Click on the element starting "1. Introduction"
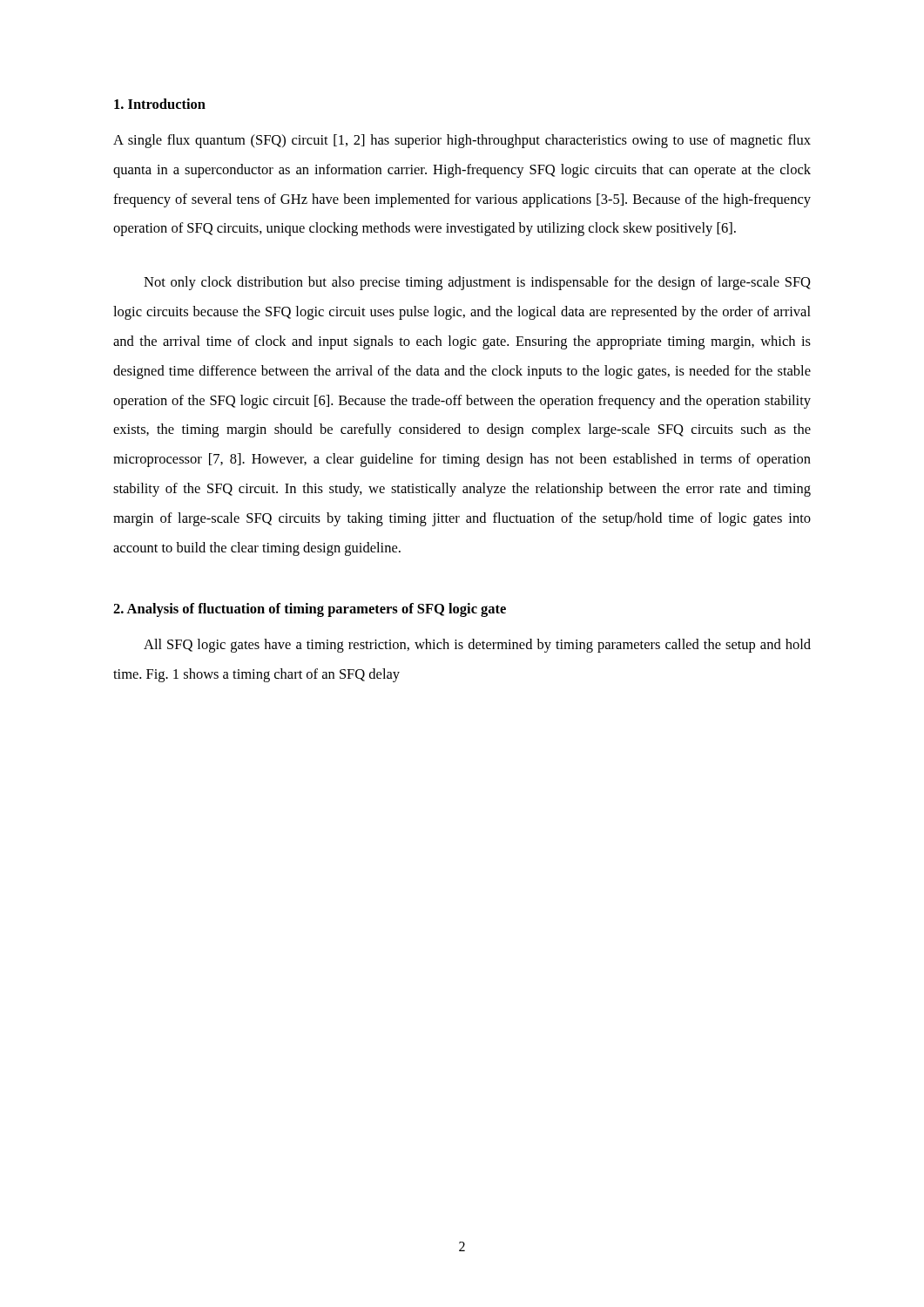Image resolution: width=924 pixels, height=1307 pixels. [159, 104]
